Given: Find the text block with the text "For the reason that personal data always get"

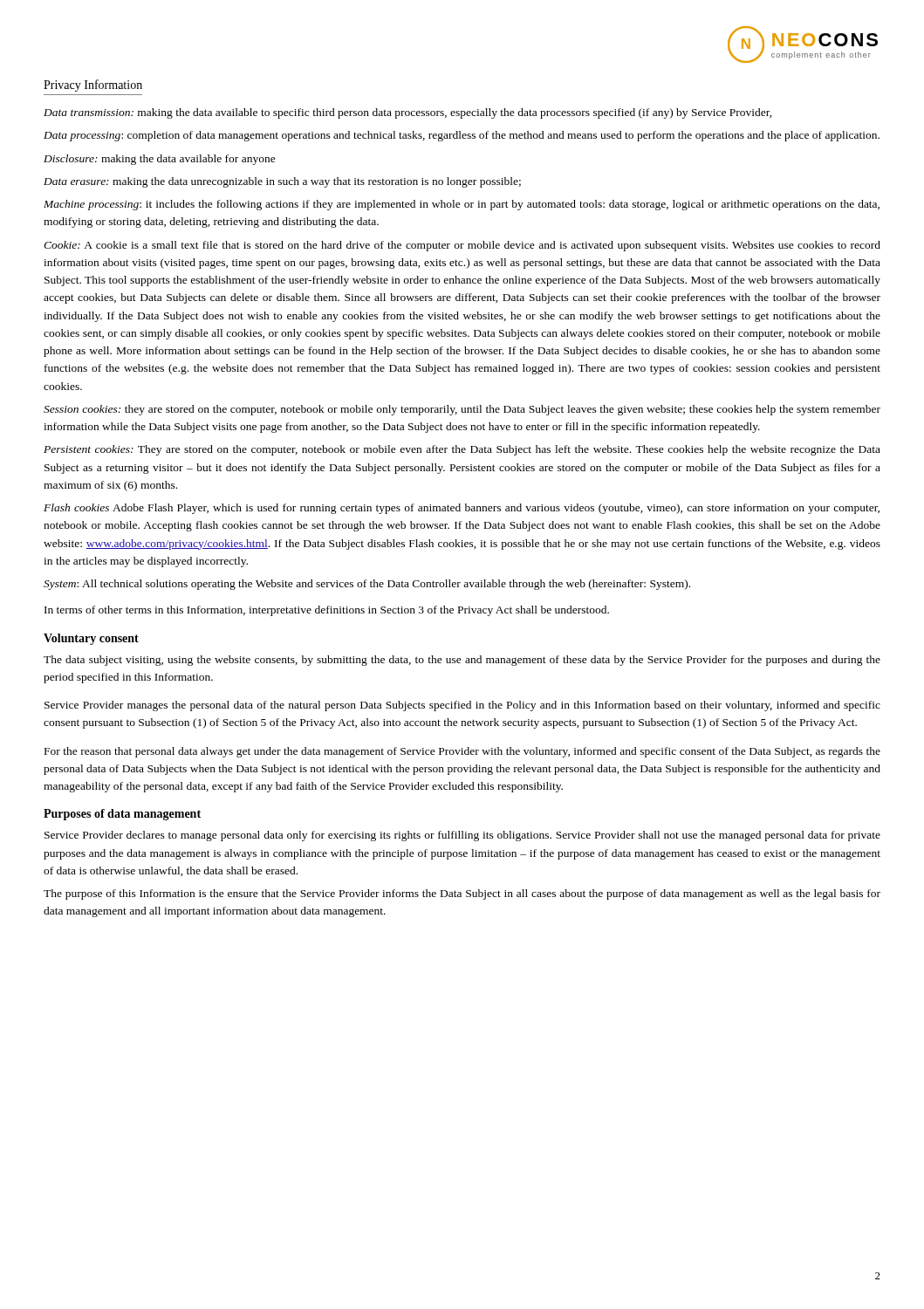Looking at the screenshot, I should (x=462, y=768).
